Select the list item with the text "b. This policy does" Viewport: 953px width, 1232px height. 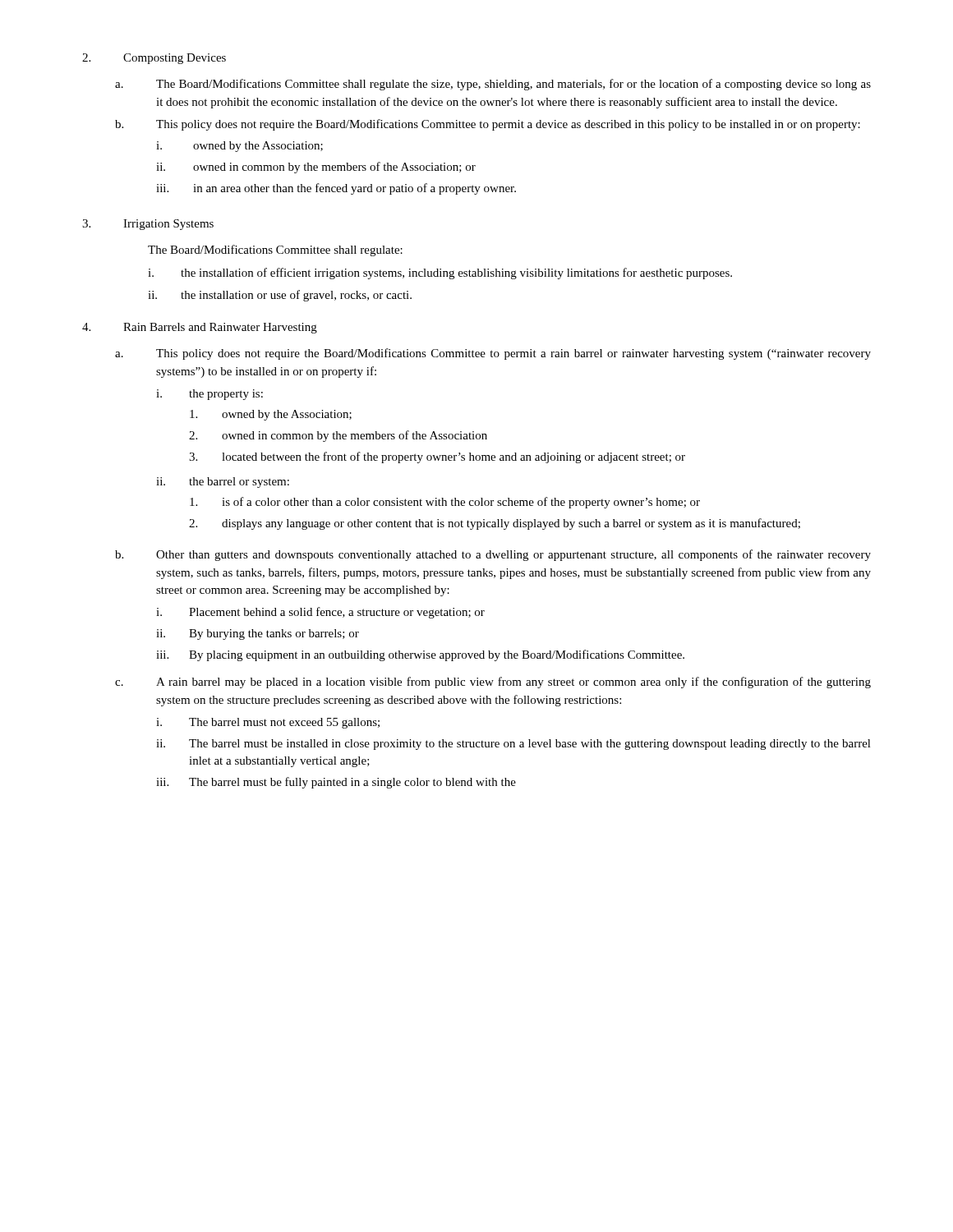488,125
